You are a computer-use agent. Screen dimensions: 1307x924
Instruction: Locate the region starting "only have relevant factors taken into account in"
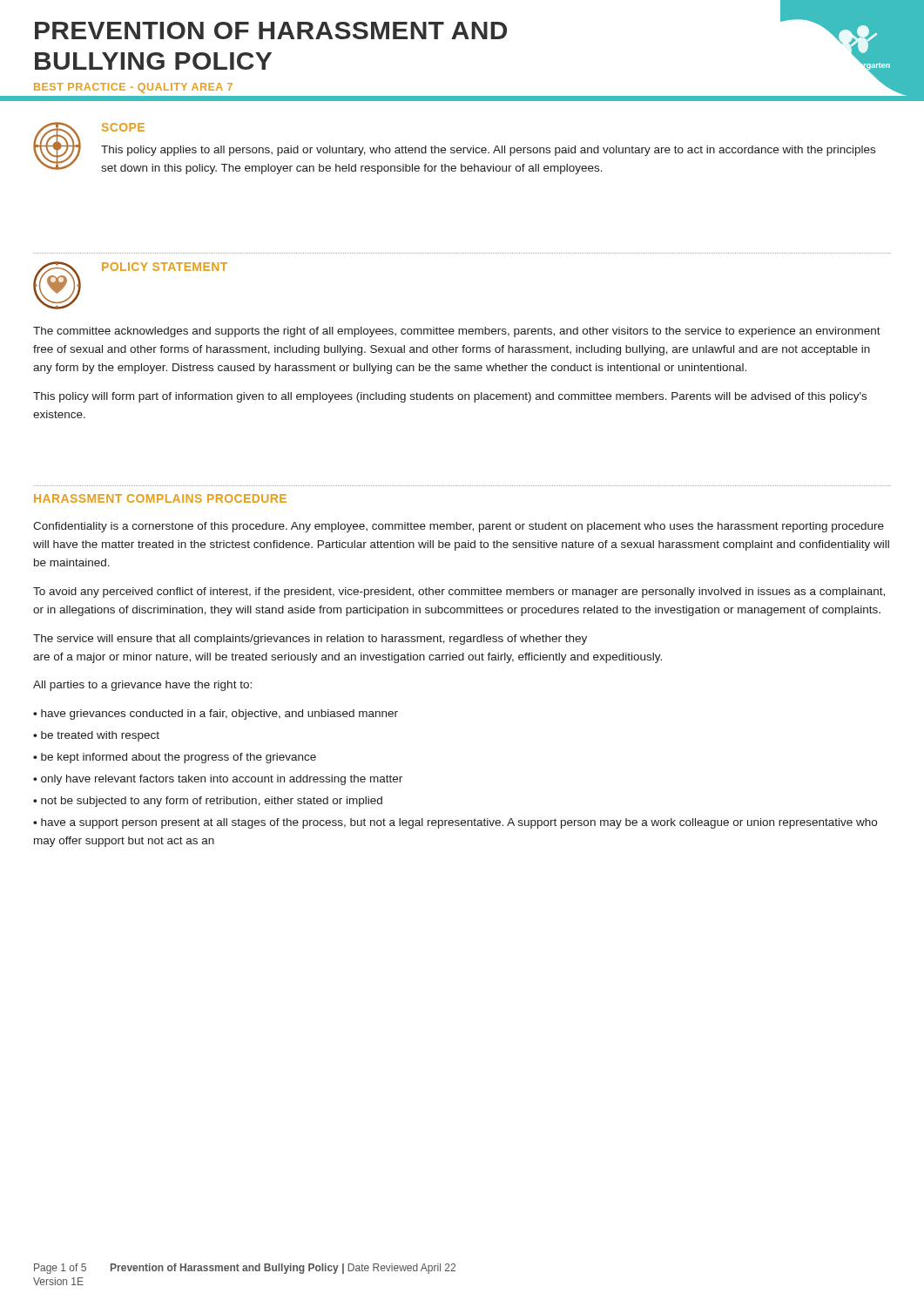tap(222, 779)
